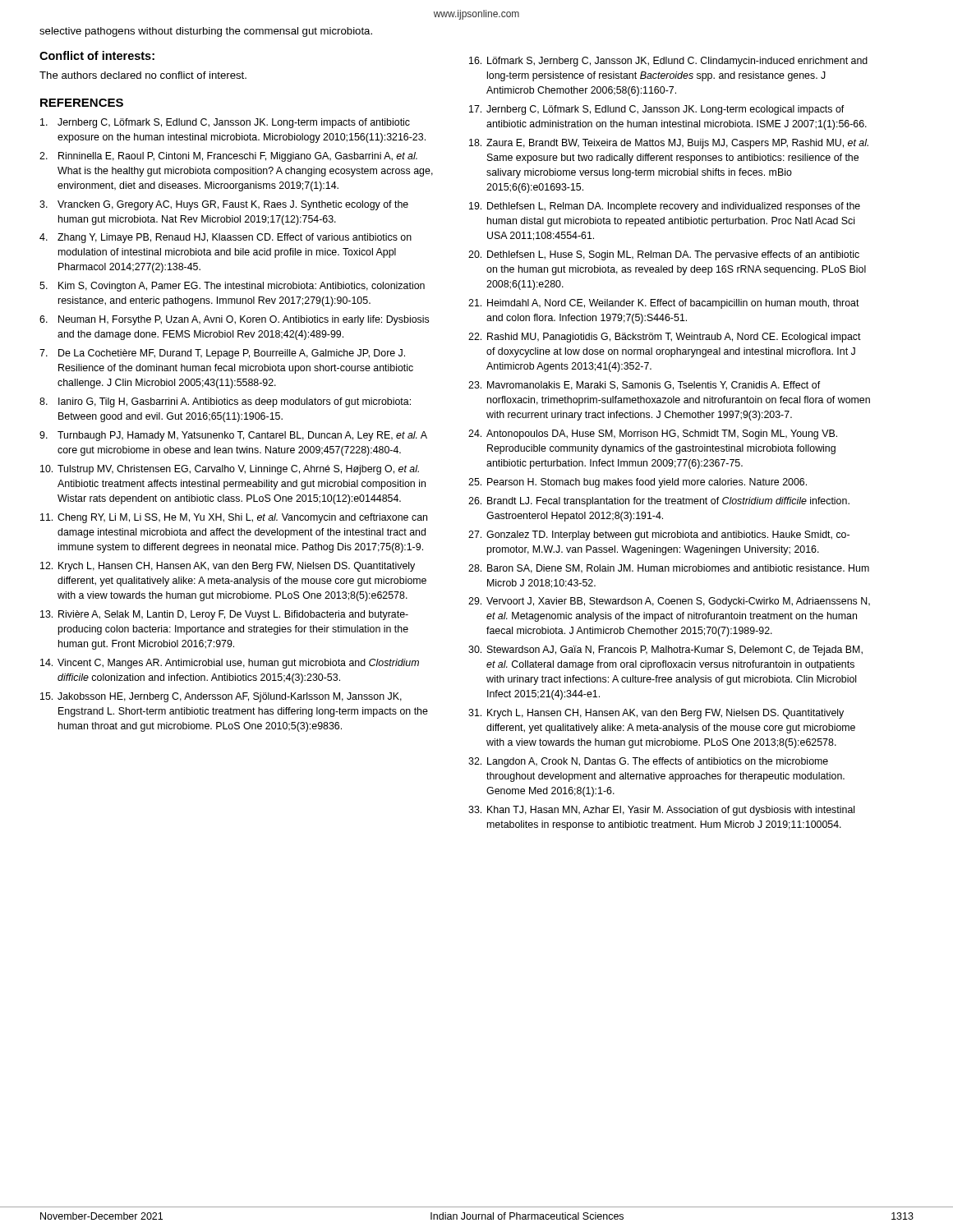This screenshot has width=953, height=1232.
Task: Locate the block of text that opens with "5. Kim S, Covington A, Pamer EG."
Action: click(241, 294)
